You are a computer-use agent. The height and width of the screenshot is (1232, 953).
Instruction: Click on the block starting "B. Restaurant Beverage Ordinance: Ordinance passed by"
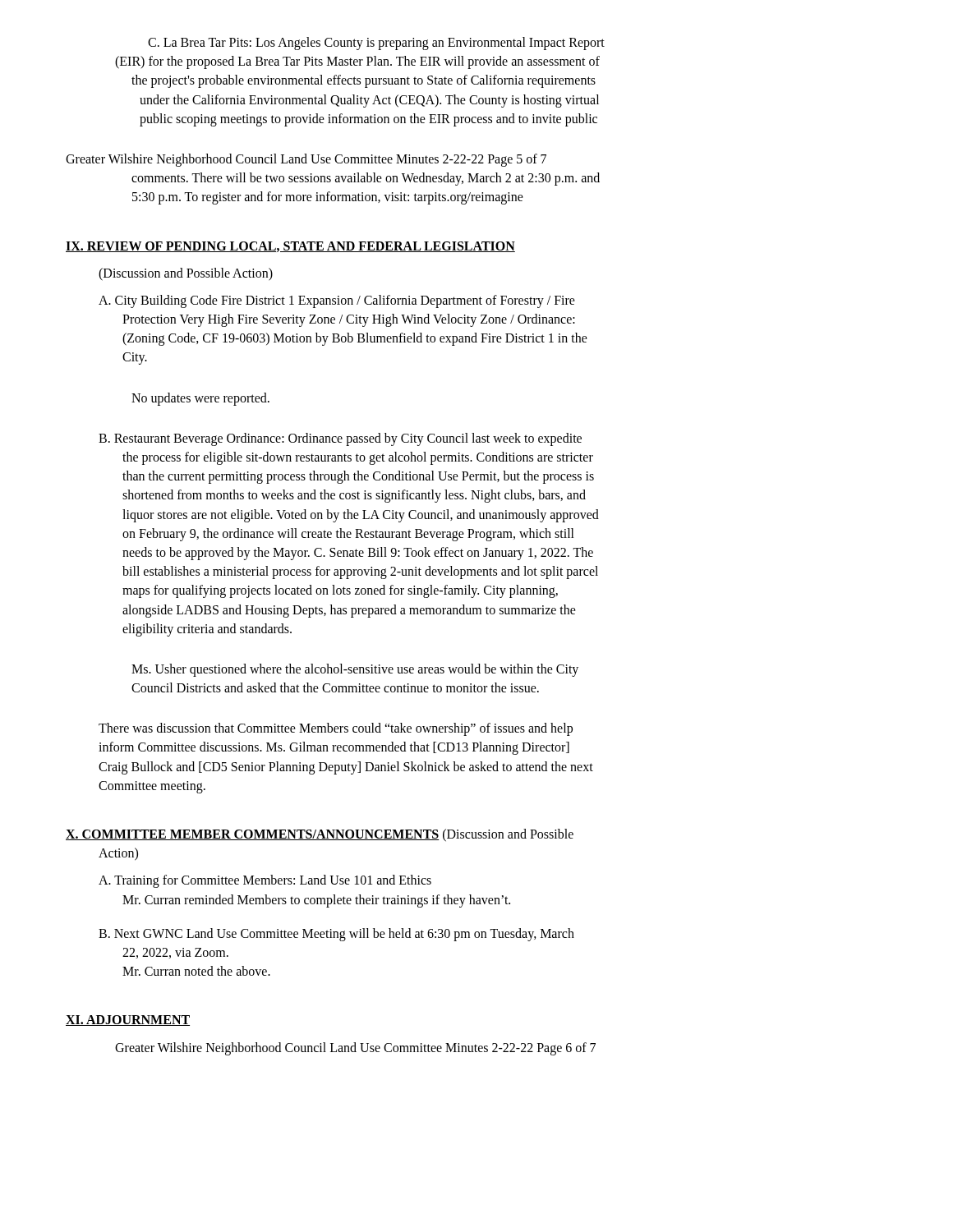(493, 533)
